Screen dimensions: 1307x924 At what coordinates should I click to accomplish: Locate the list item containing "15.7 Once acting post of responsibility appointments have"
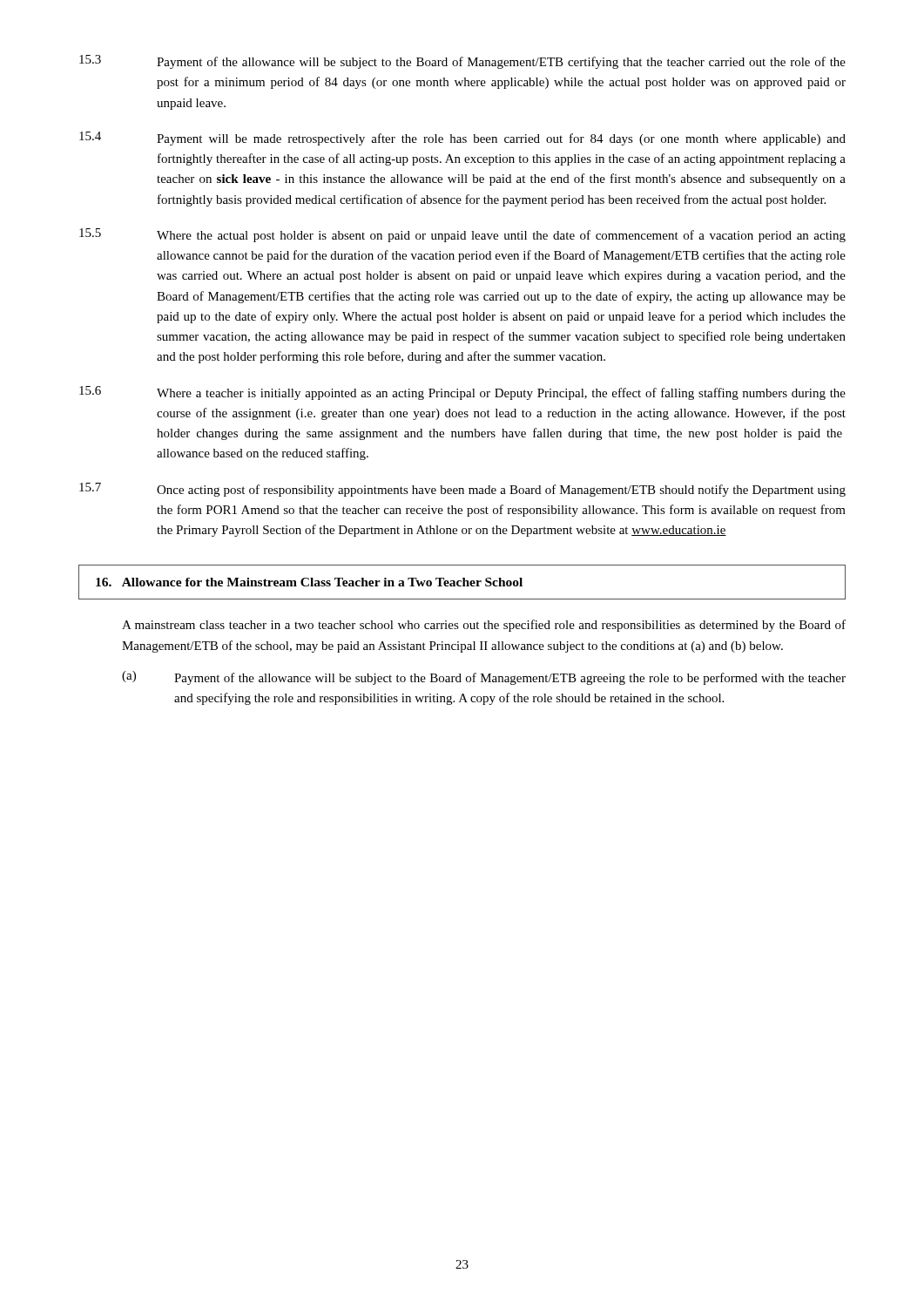[x=462, y=510]
